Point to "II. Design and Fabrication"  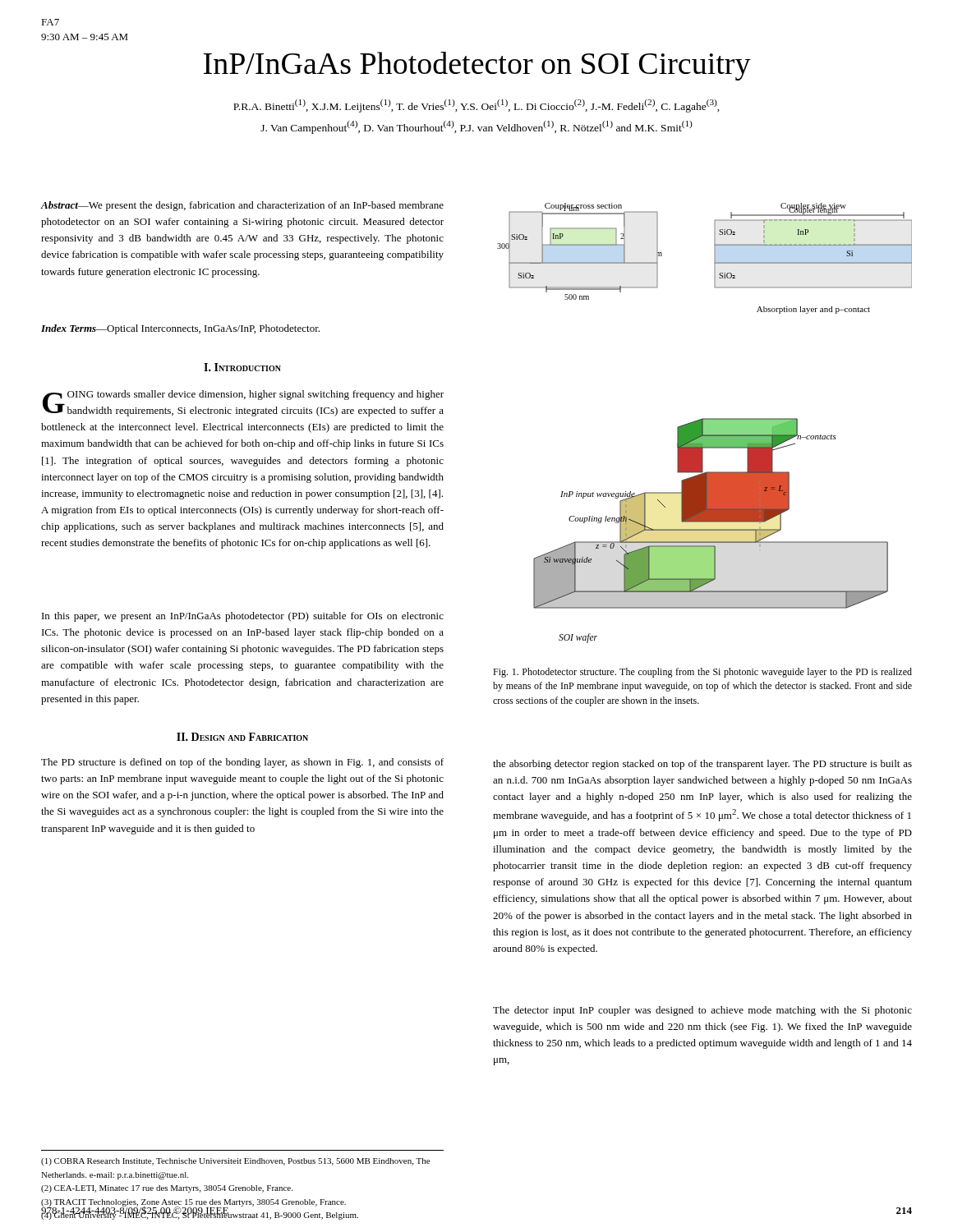point(242,737)
